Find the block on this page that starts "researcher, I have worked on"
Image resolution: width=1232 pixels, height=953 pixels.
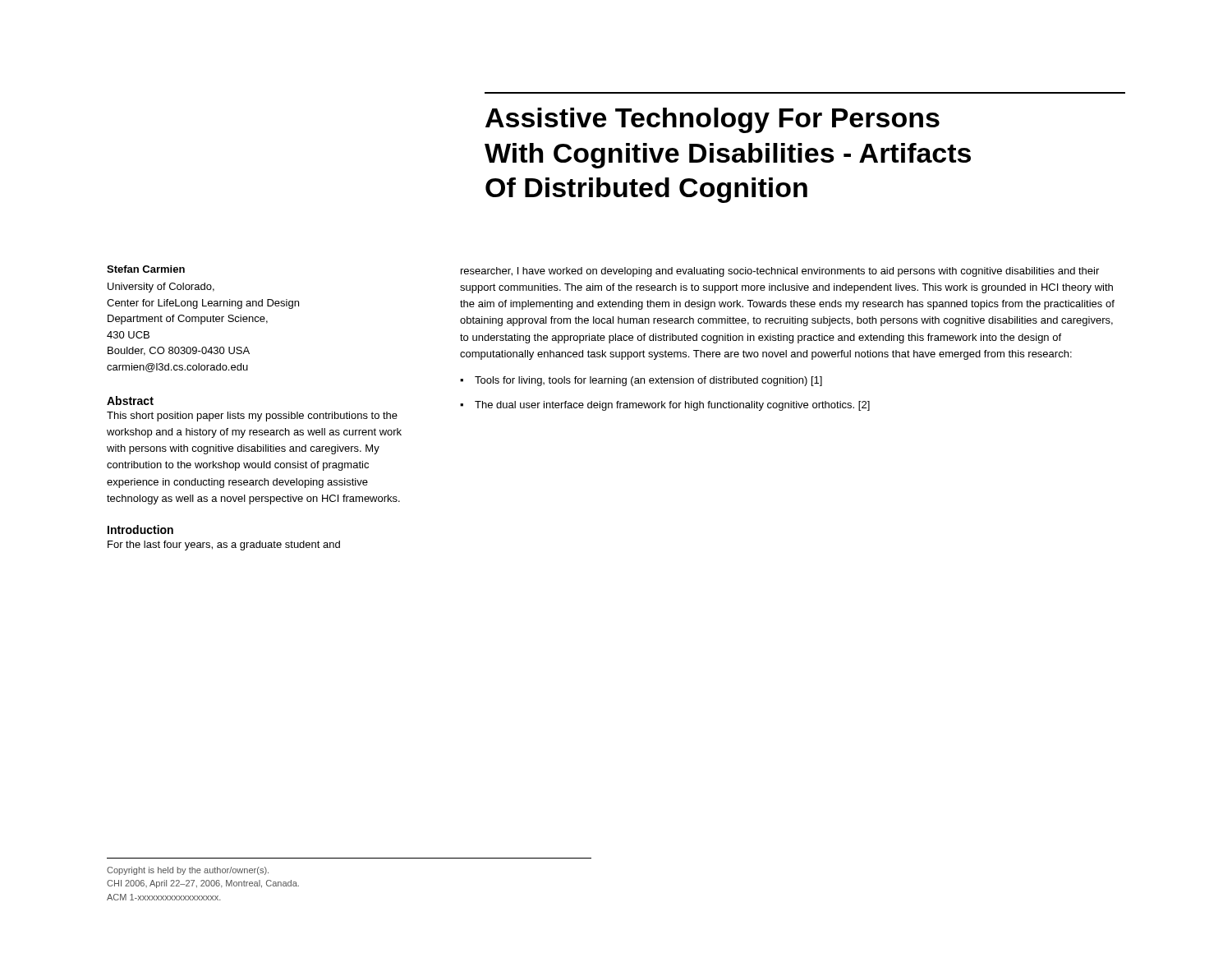click(793, 313)
